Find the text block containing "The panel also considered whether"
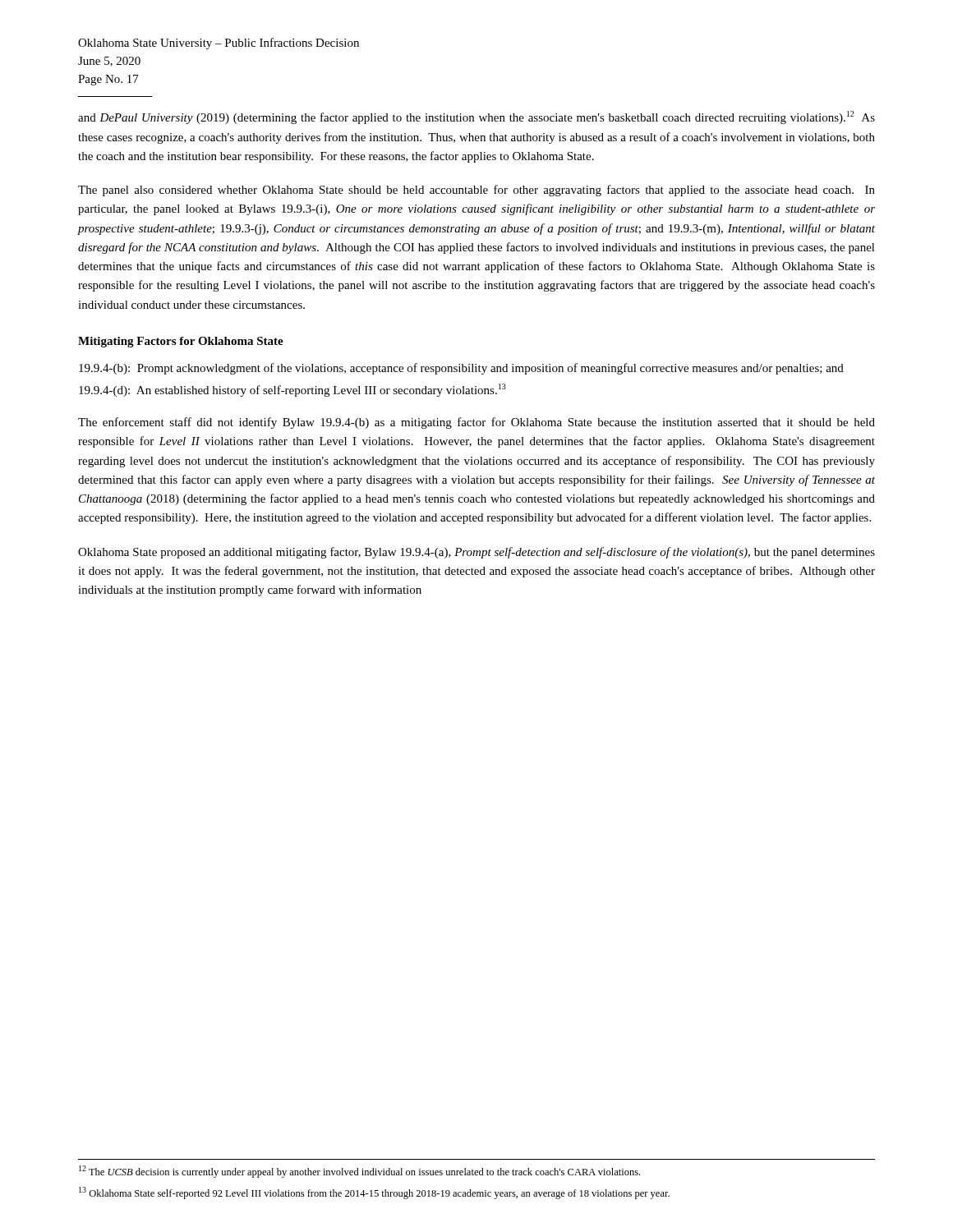 476,247
